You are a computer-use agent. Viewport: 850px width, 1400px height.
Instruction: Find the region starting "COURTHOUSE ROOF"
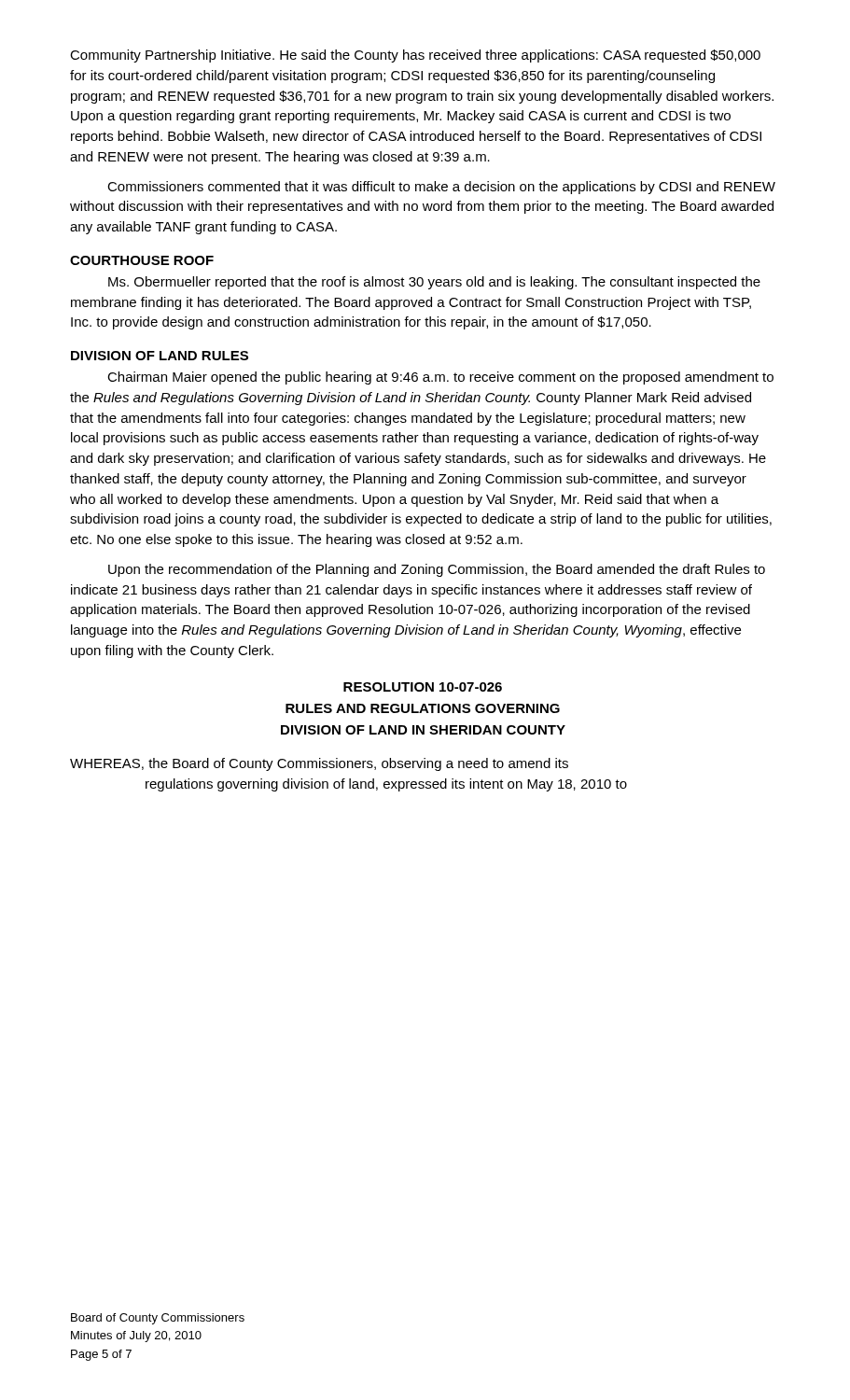(142, 260)
